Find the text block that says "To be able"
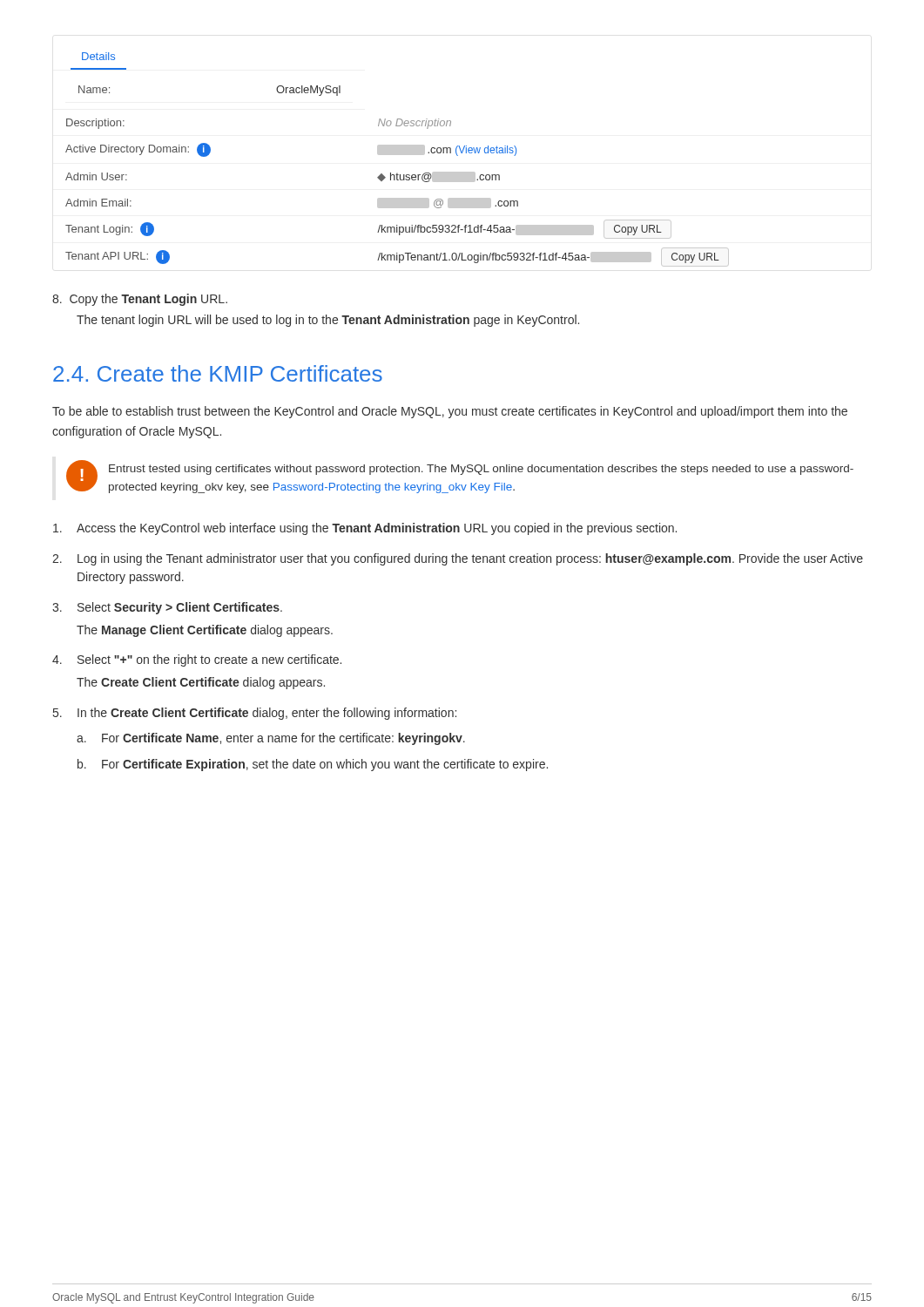The width and height of the screenshot is (924, 1307). pos(450,421)
